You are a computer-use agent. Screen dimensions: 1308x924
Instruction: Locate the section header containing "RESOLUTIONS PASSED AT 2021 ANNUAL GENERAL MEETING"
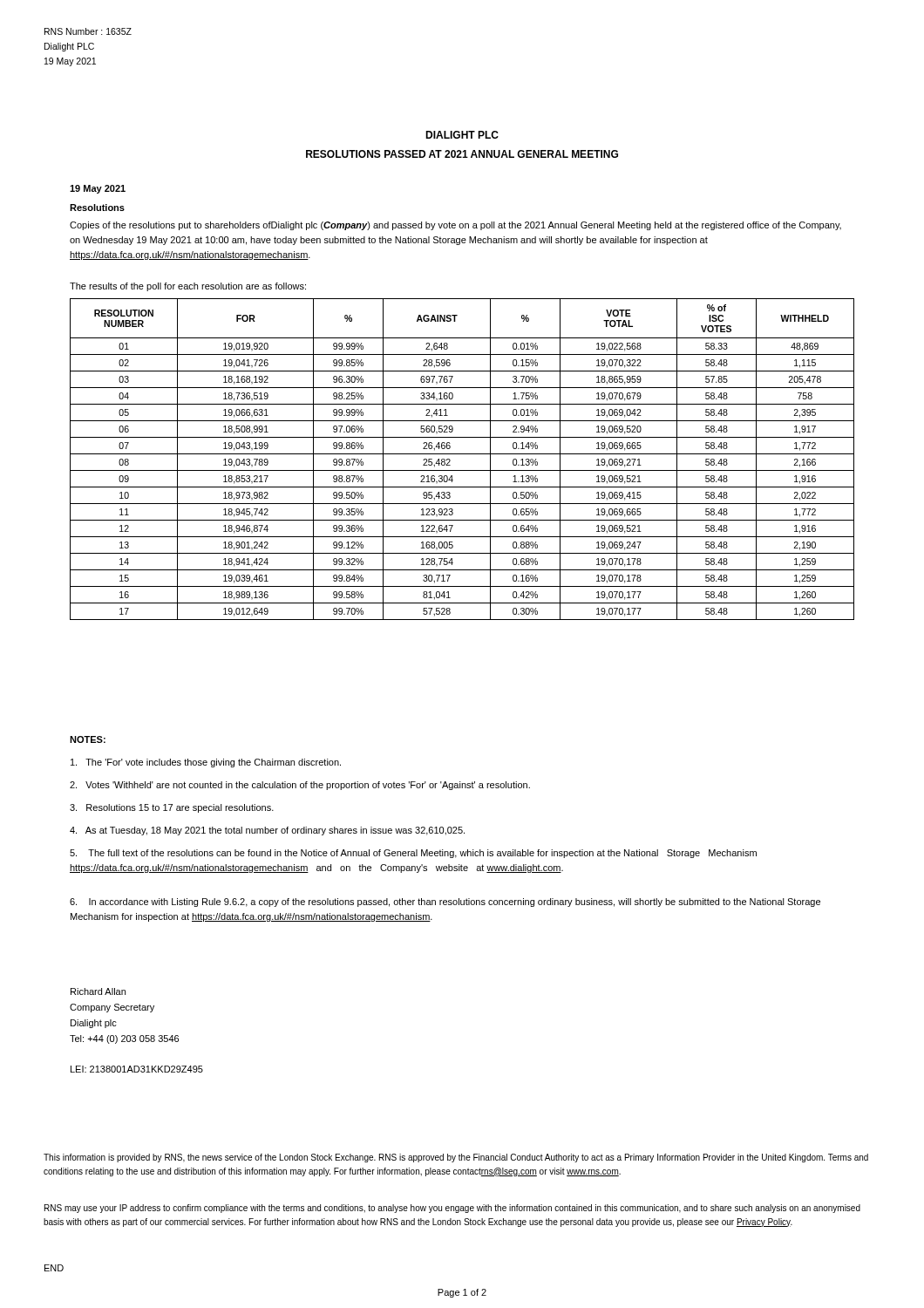[x=462, y=154]
